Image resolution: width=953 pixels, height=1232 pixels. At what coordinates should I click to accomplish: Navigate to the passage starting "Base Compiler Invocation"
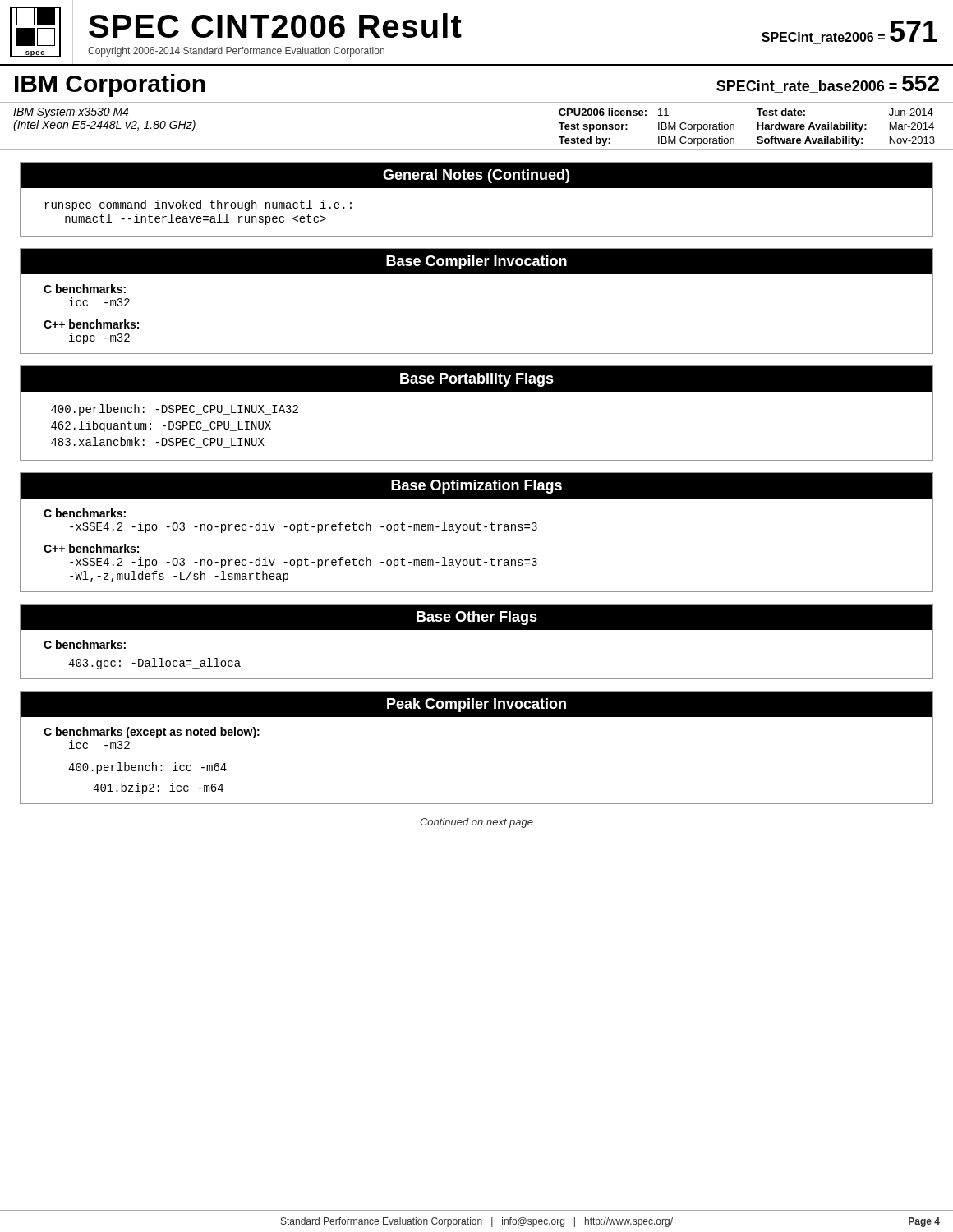click(476, 261)
